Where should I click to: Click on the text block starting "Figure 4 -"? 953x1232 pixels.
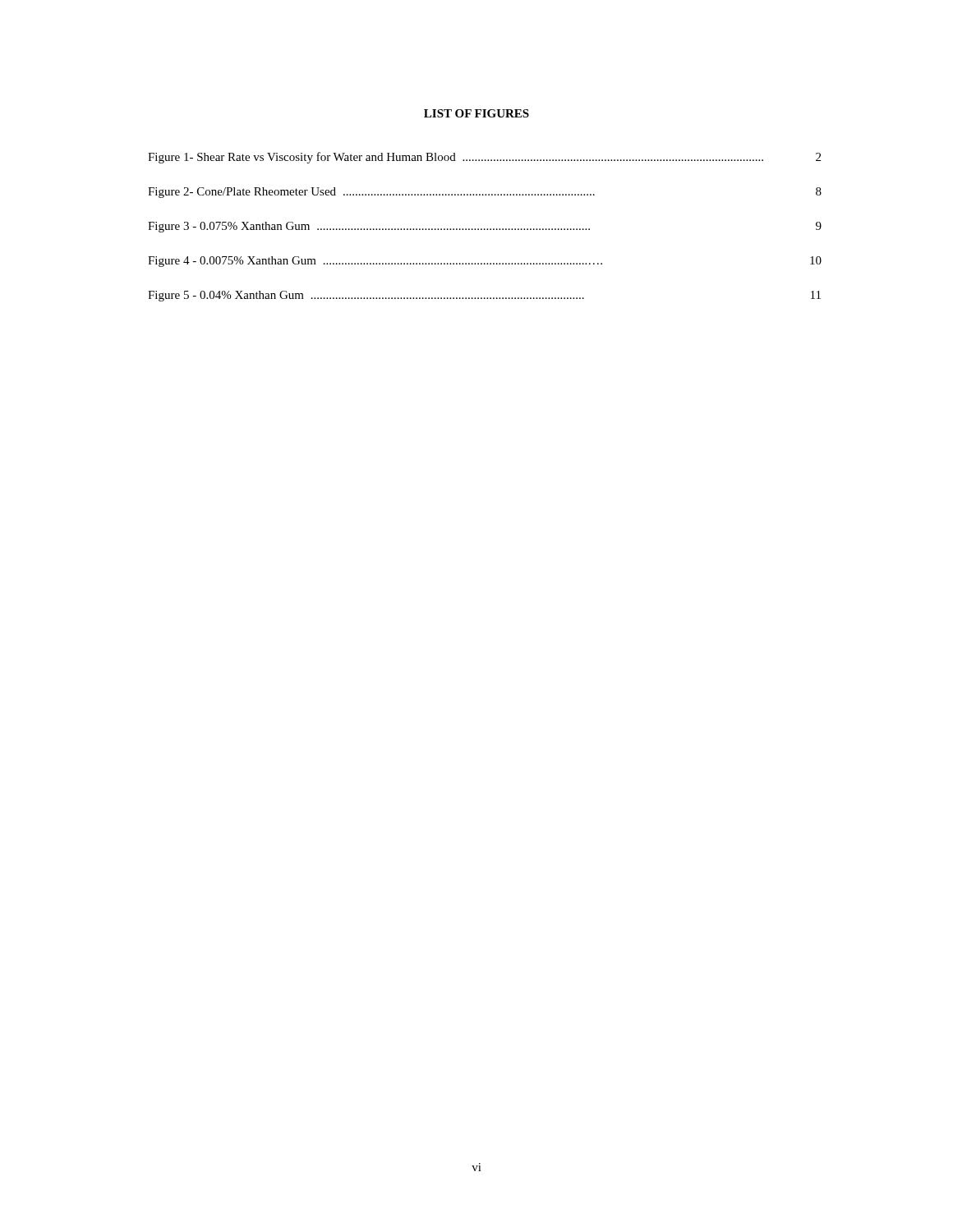(485, 261)
